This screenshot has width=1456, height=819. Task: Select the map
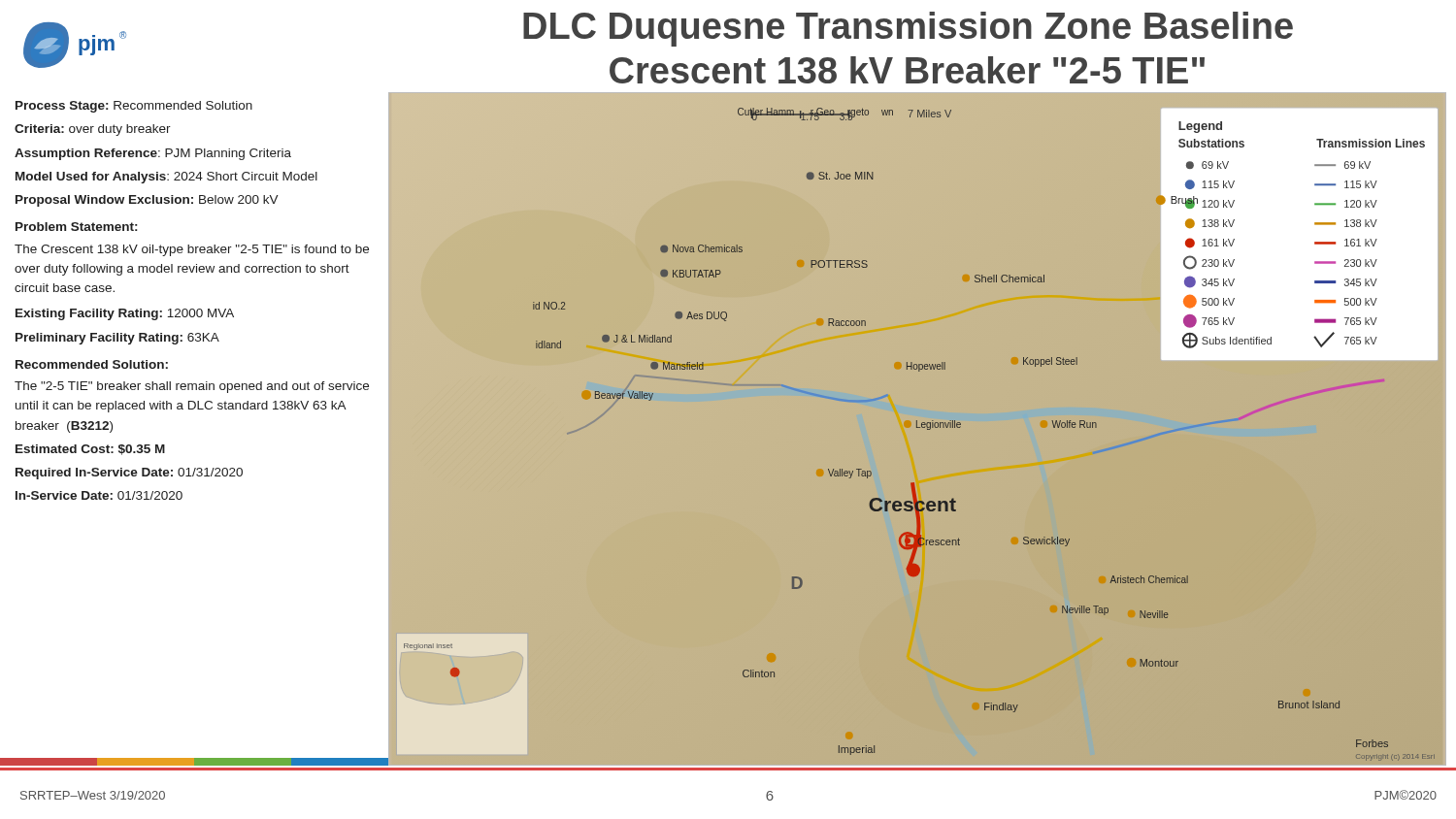click(x=917, y=429)
